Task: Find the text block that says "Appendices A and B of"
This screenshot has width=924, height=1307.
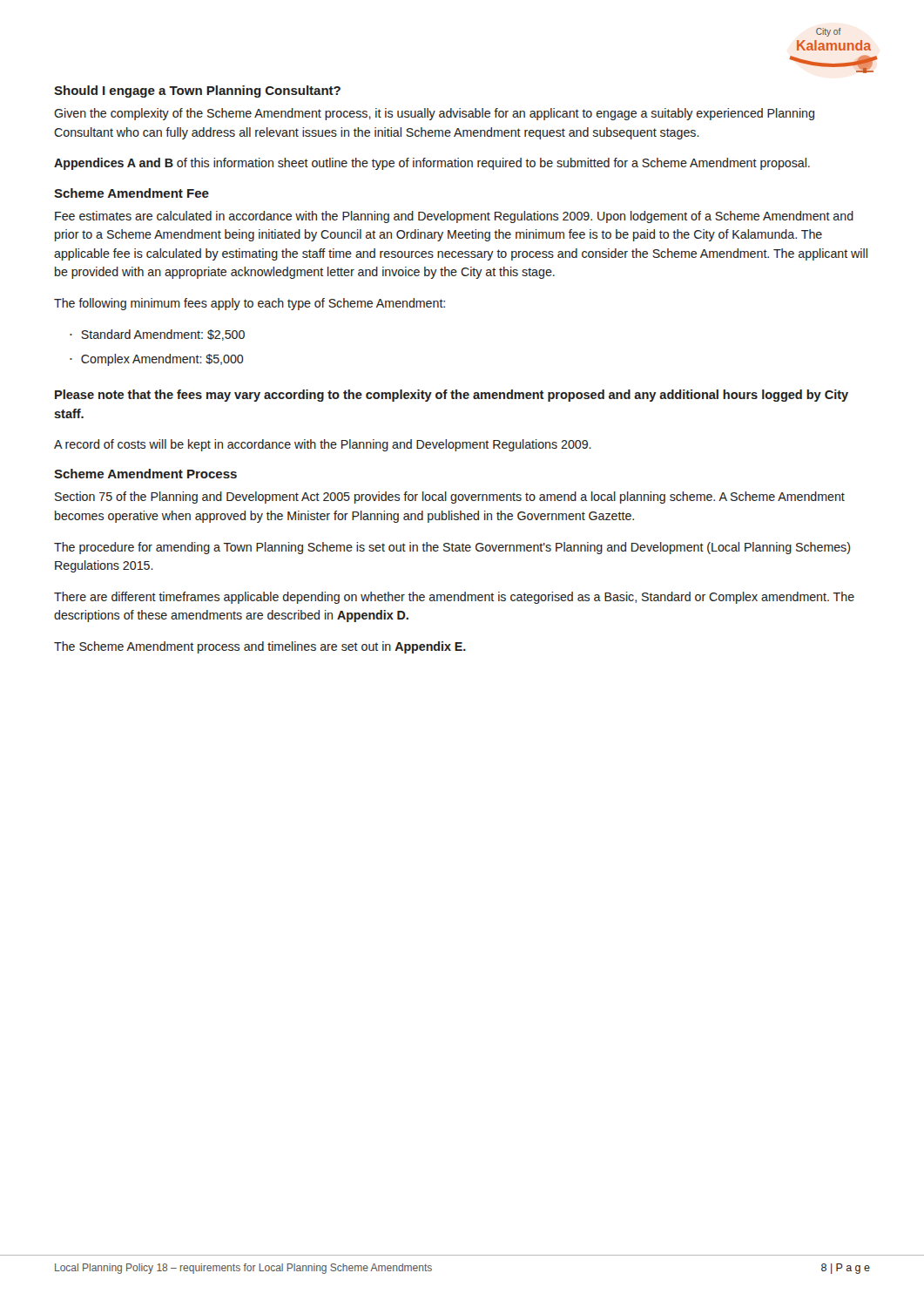Action: tap(432, 163)
